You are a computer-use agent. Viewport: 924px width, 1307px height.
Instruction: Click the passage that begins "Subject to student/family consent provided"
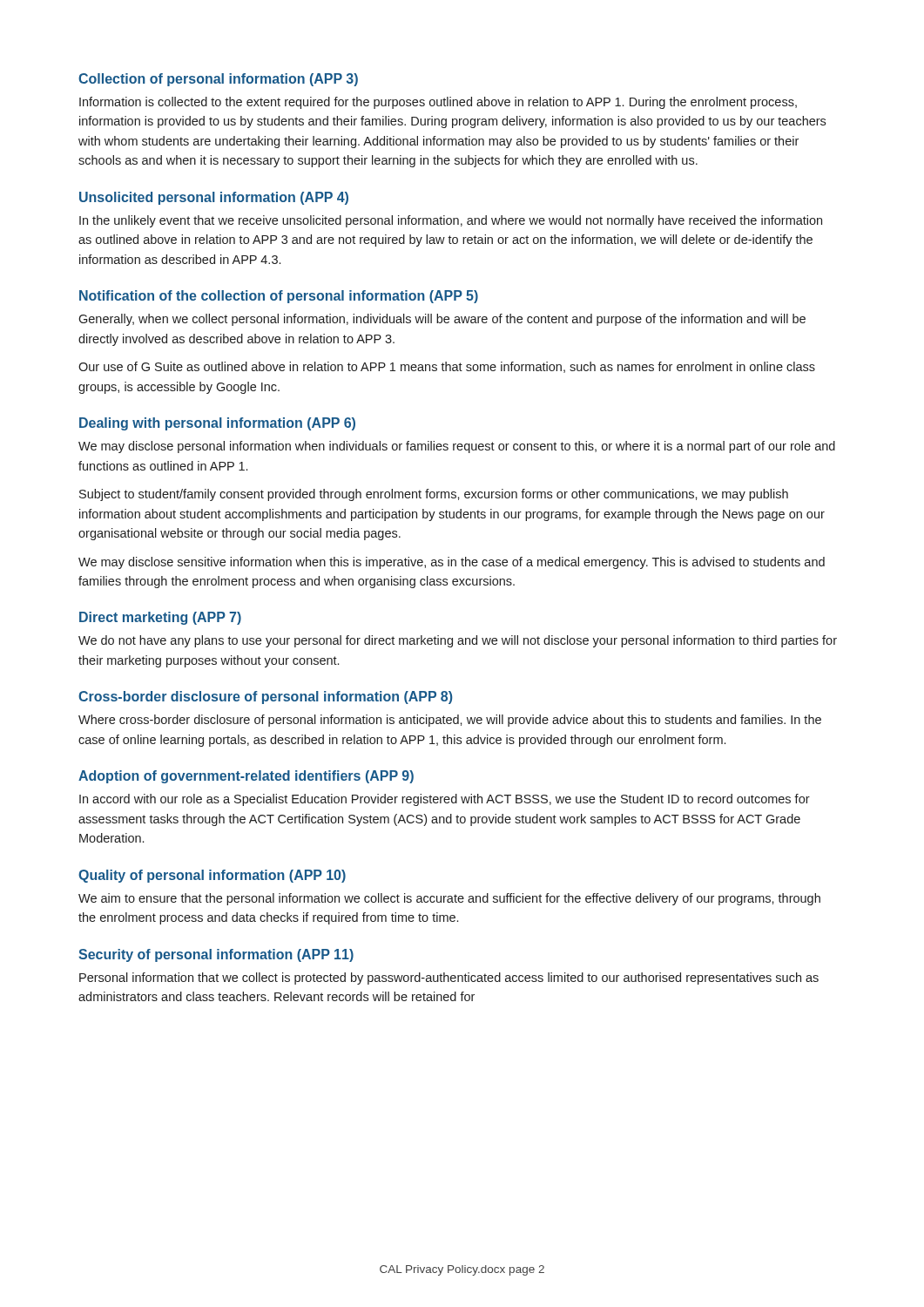pos(451,514)
